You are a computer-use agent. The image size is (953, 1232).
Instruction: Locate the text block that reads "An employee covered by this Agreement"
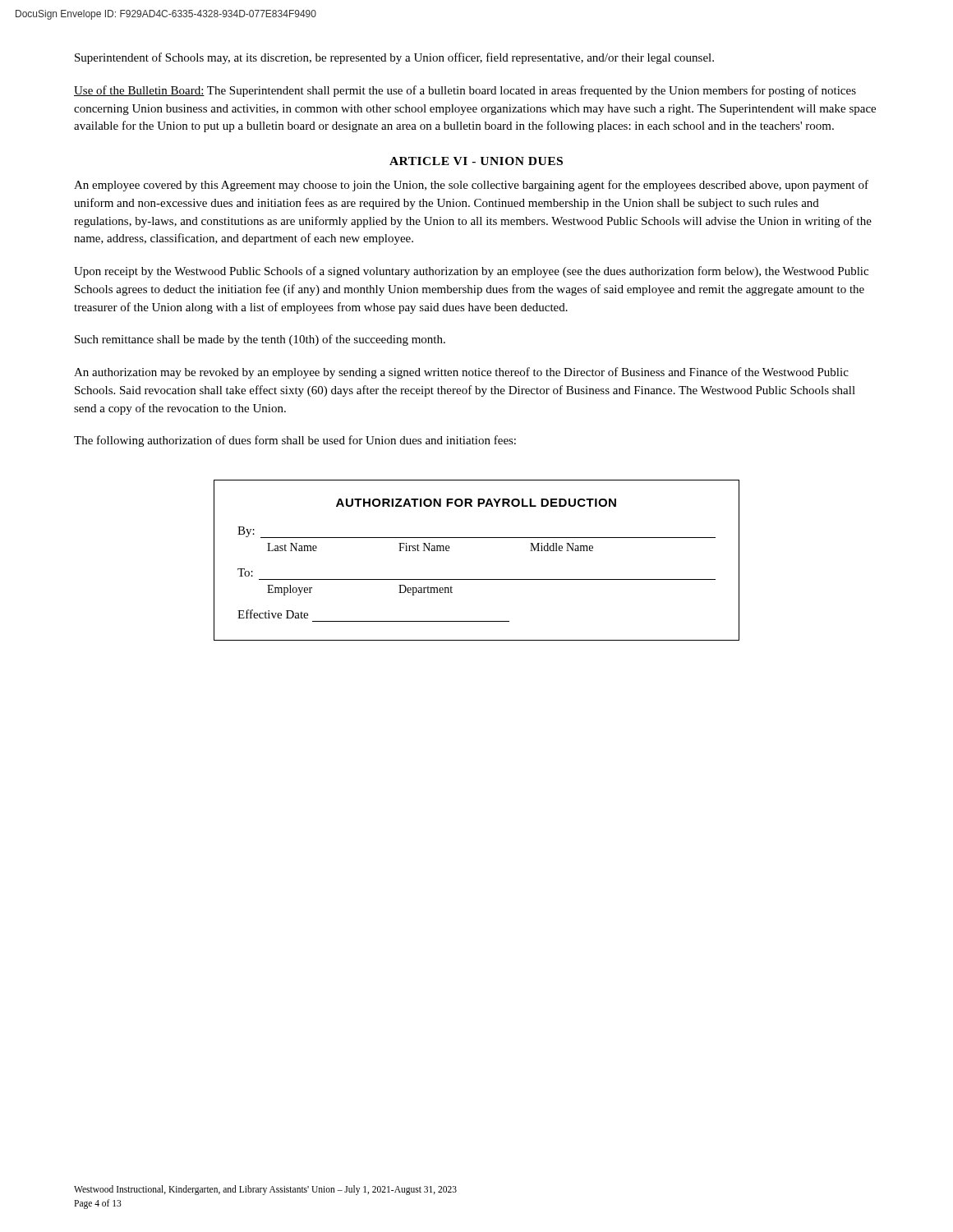476,212
